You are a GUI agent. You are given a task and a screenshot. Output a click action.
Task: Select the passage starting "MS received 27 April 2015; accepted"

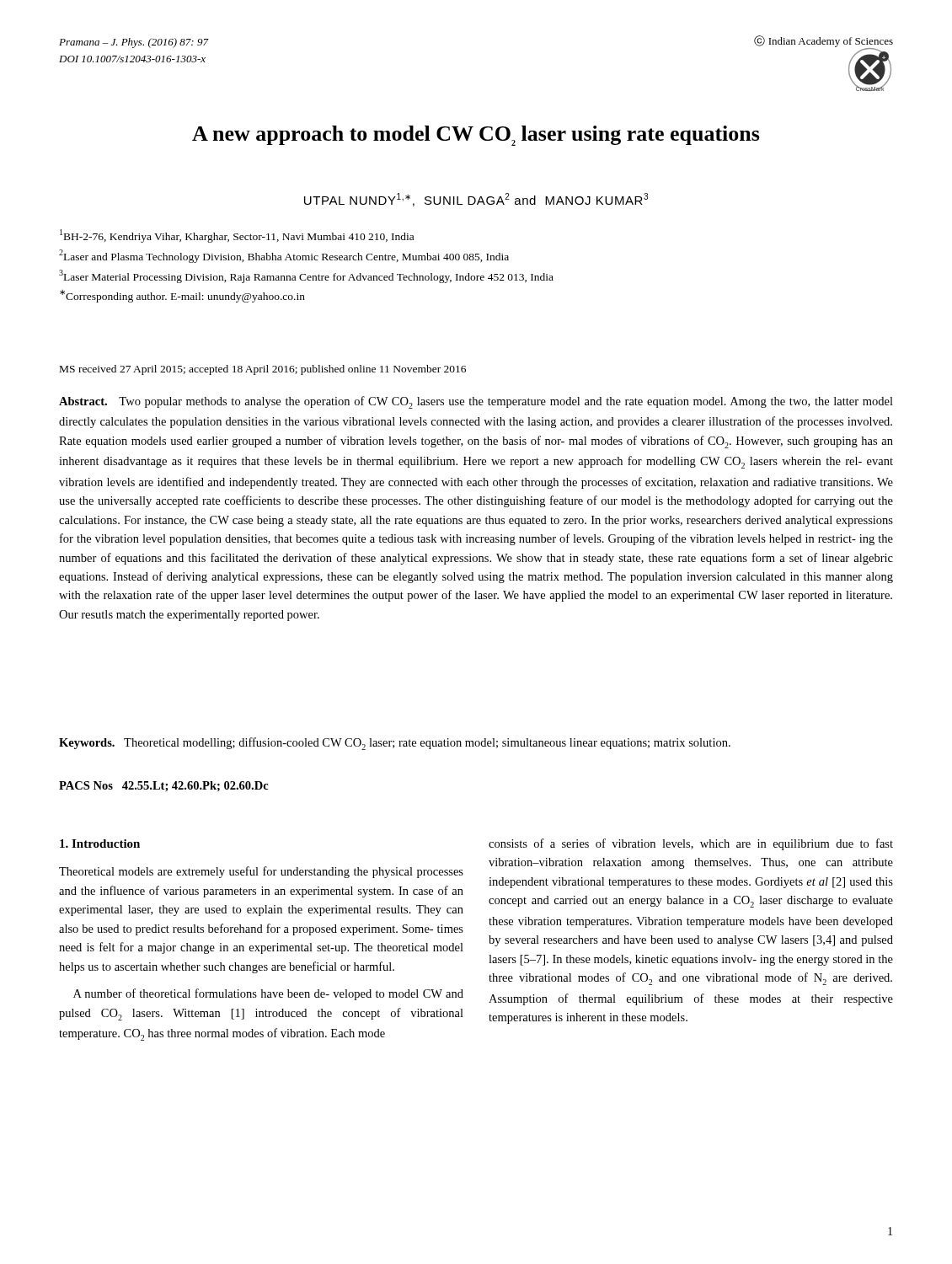tap(263, 369)
